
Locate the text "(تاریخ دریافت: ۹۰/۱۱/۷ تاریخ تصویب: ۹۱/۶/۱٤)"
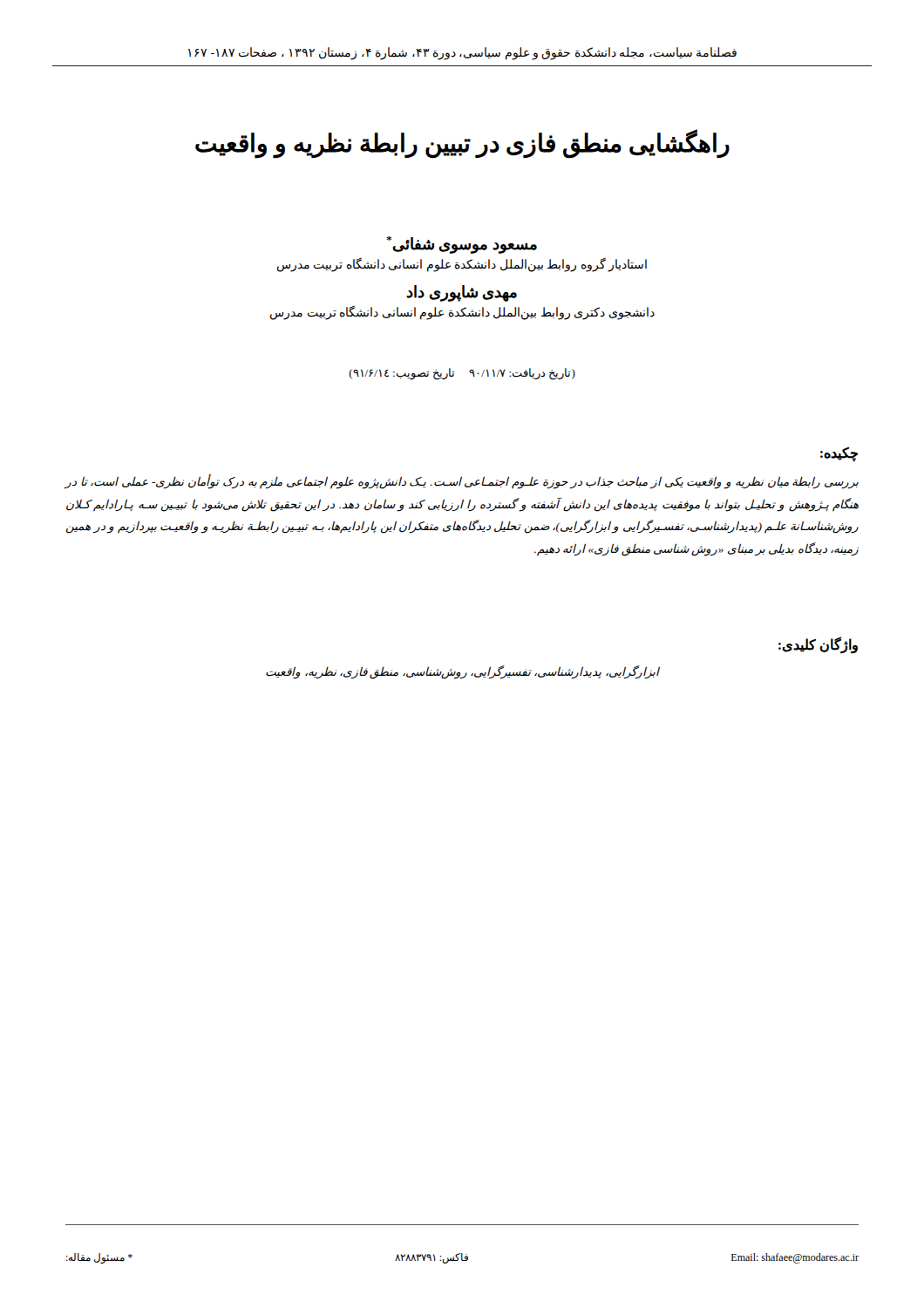(462, 373)
